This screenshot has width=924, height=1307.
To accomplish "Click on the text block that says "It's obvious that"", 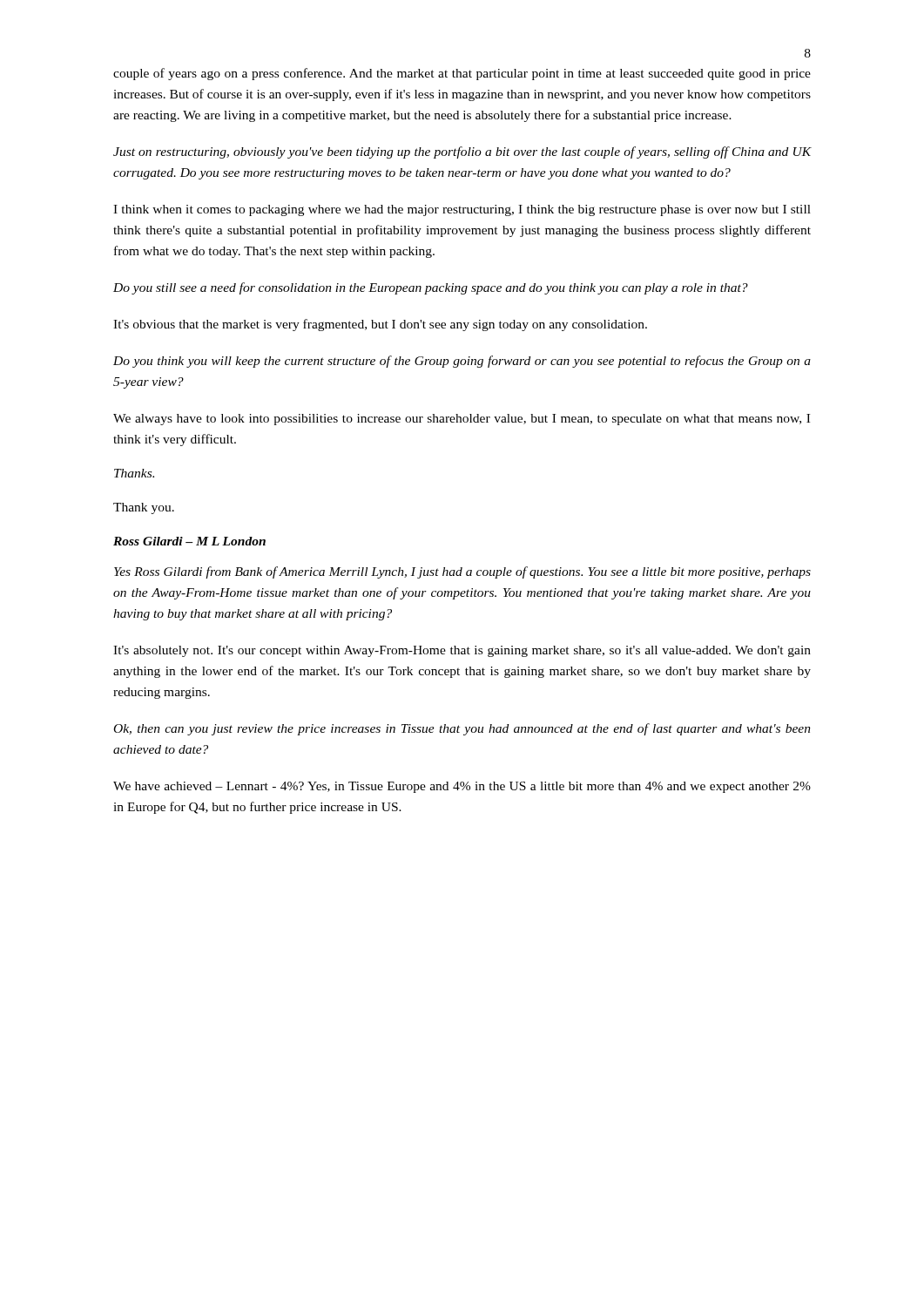I will pos(381,324).
